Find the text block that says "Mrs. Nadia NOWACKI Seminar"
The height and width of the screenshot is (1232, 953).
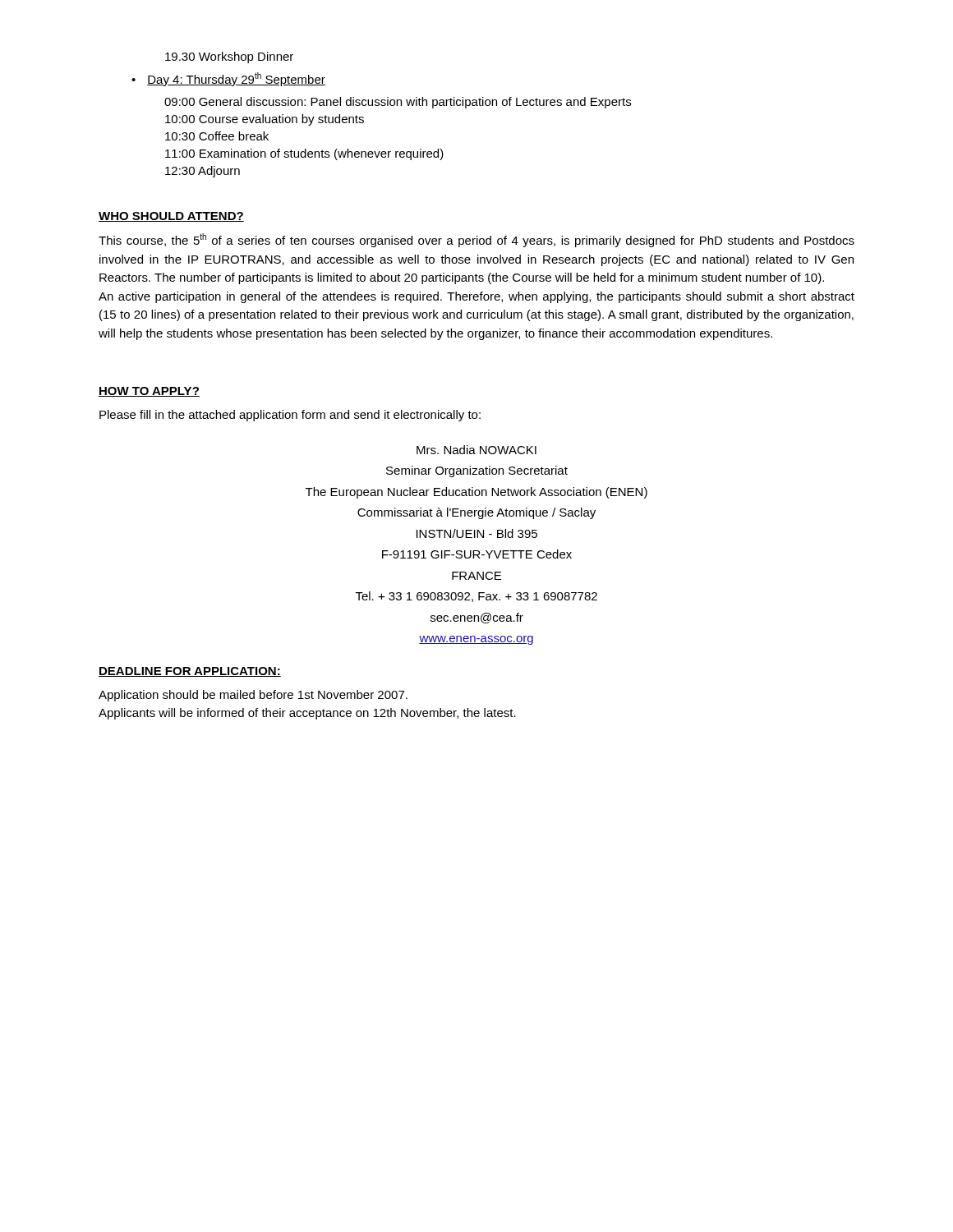(x=476, y=543)
